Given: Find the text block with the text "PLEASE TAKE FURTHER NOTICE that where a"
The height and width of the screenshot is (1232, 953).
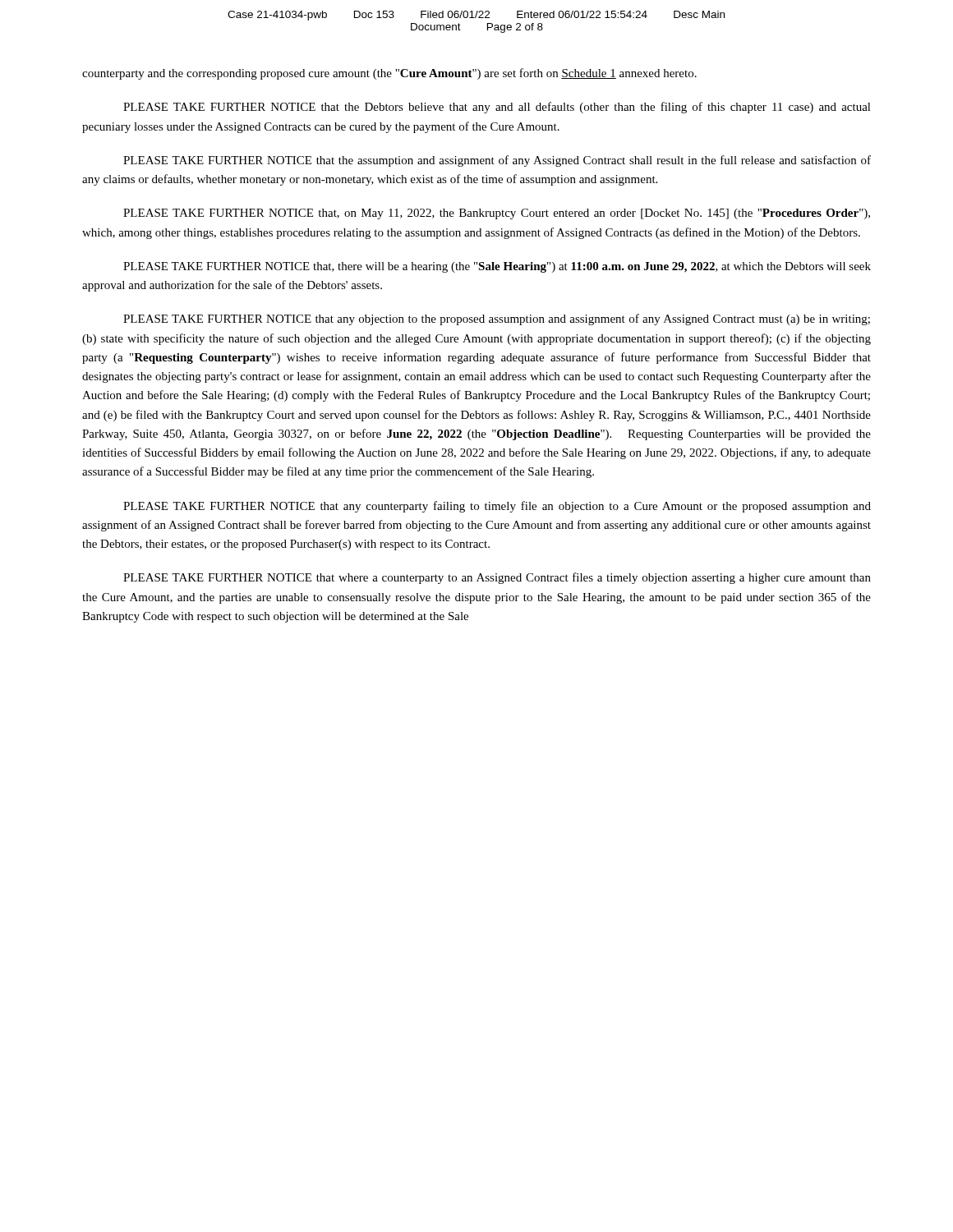Looking at the screenshot, I should (x=476, y=597).
